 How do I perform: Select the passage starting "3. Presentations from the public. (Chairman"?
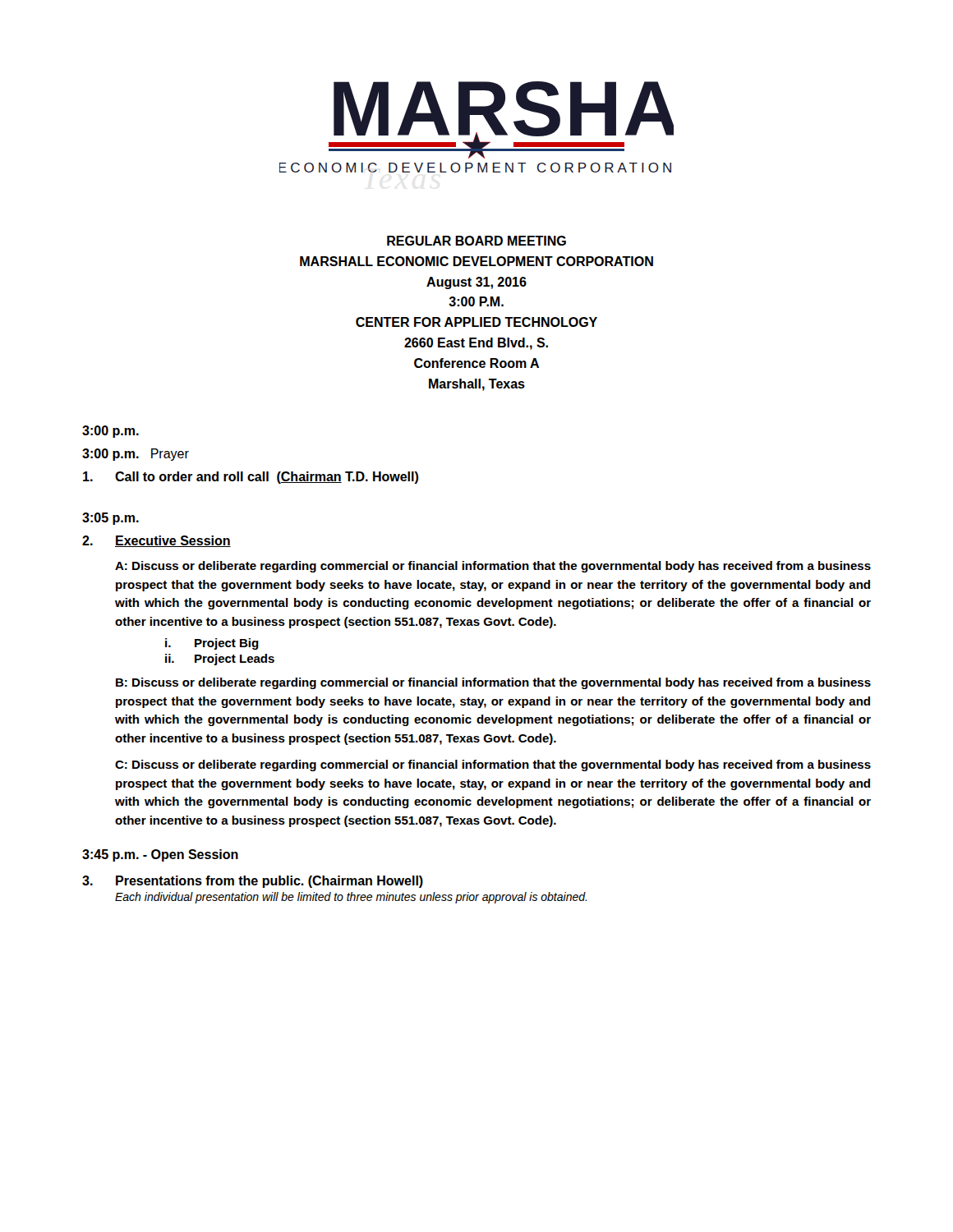tap(476, 889)
